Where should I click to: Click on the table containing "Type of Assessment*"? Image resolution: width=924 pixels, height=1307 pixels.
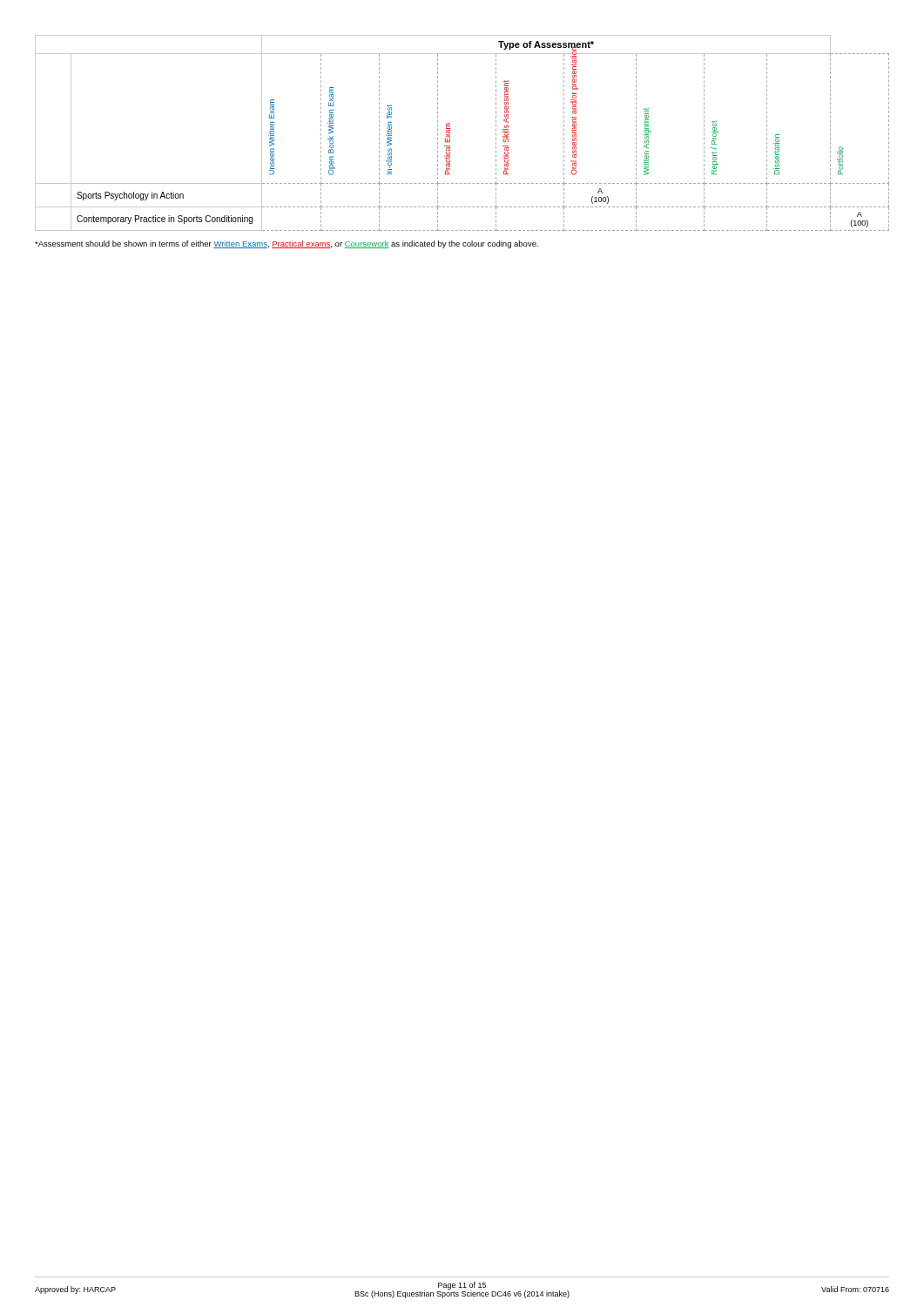(x=462, y=133)
